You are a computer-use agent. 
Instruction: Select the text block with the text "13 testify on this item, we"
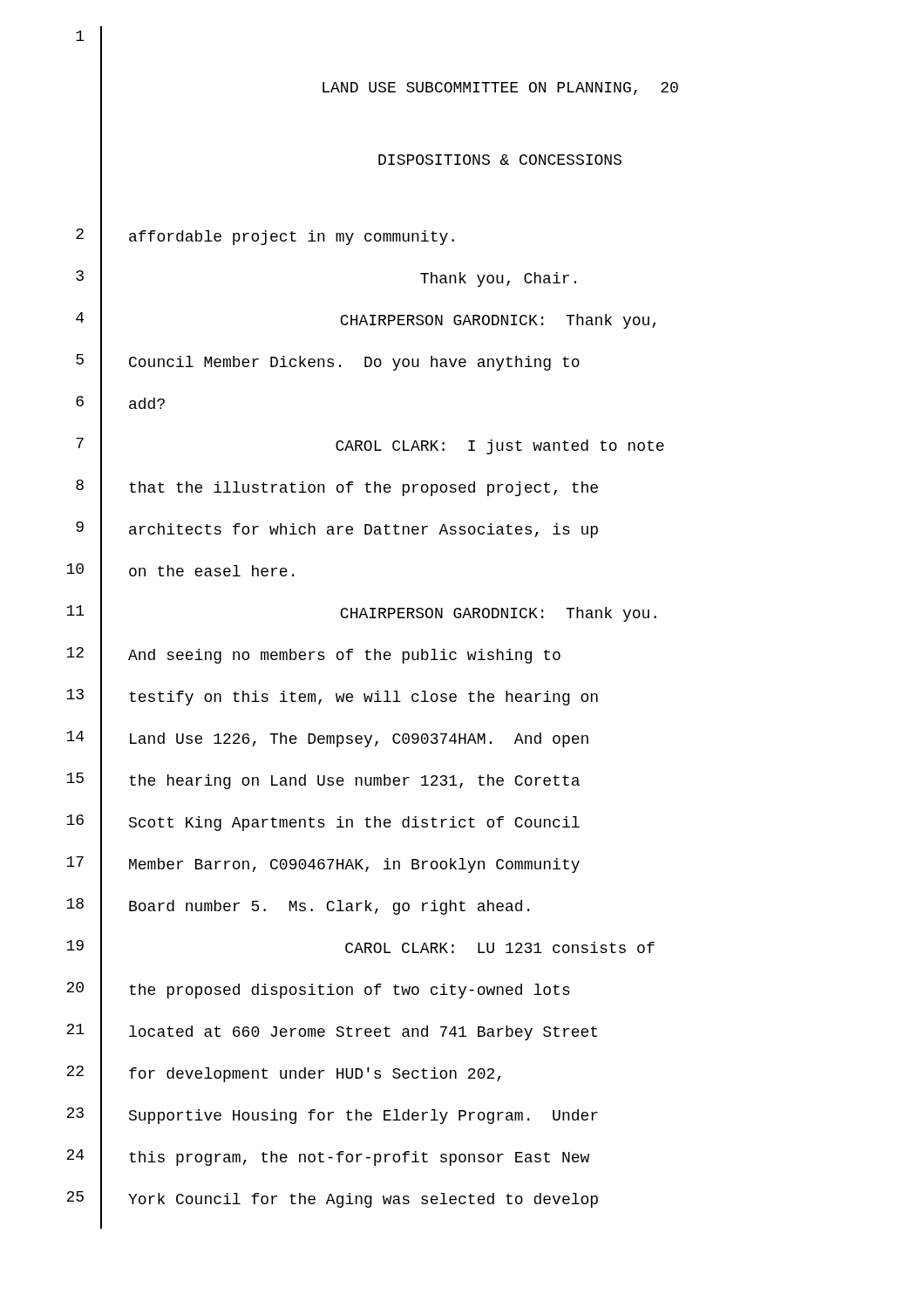click(x=462, y=706)
